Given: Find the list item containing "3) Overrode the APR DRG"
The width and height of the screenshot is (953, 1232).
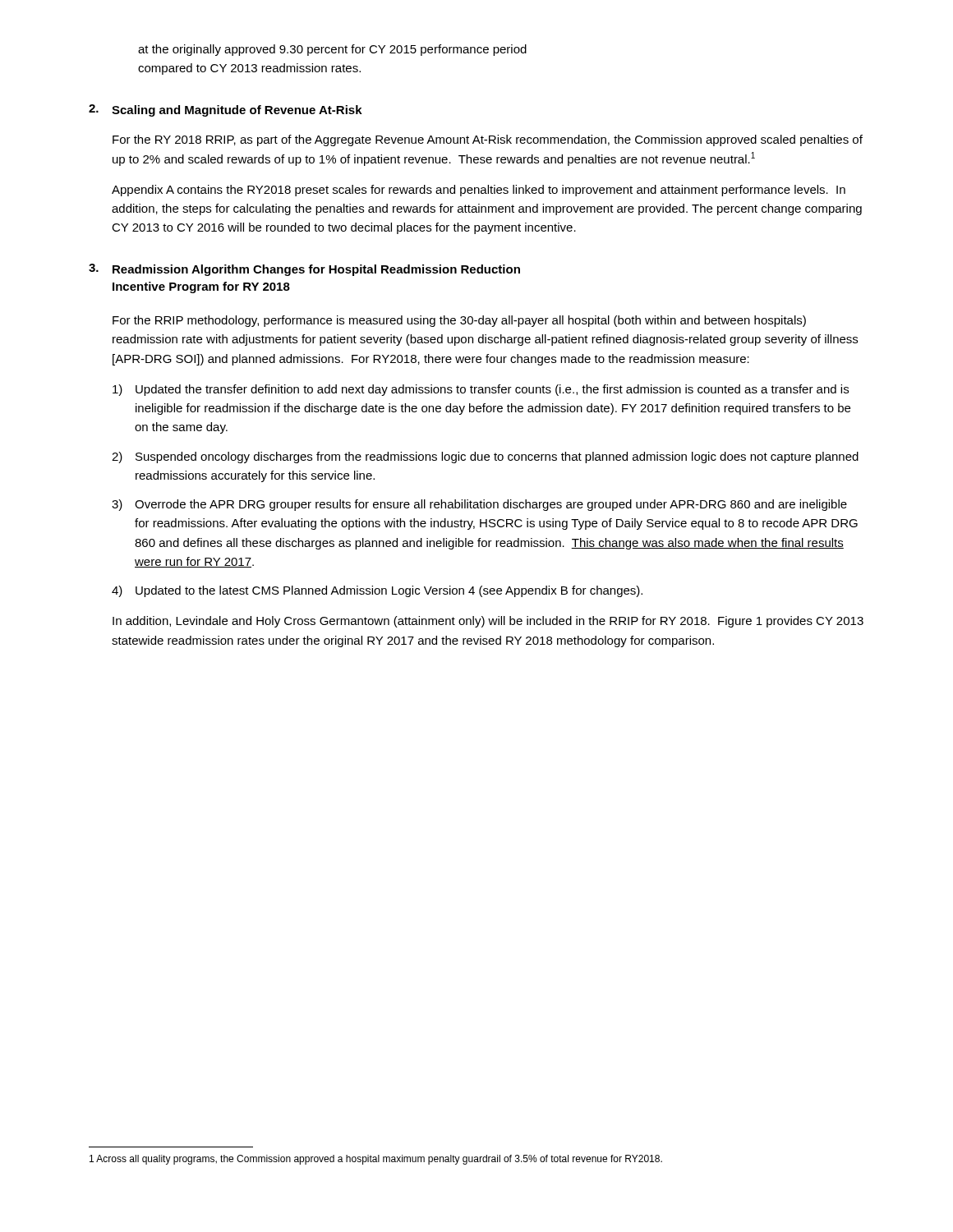Looking at the screenshot, I should [488, 533].
